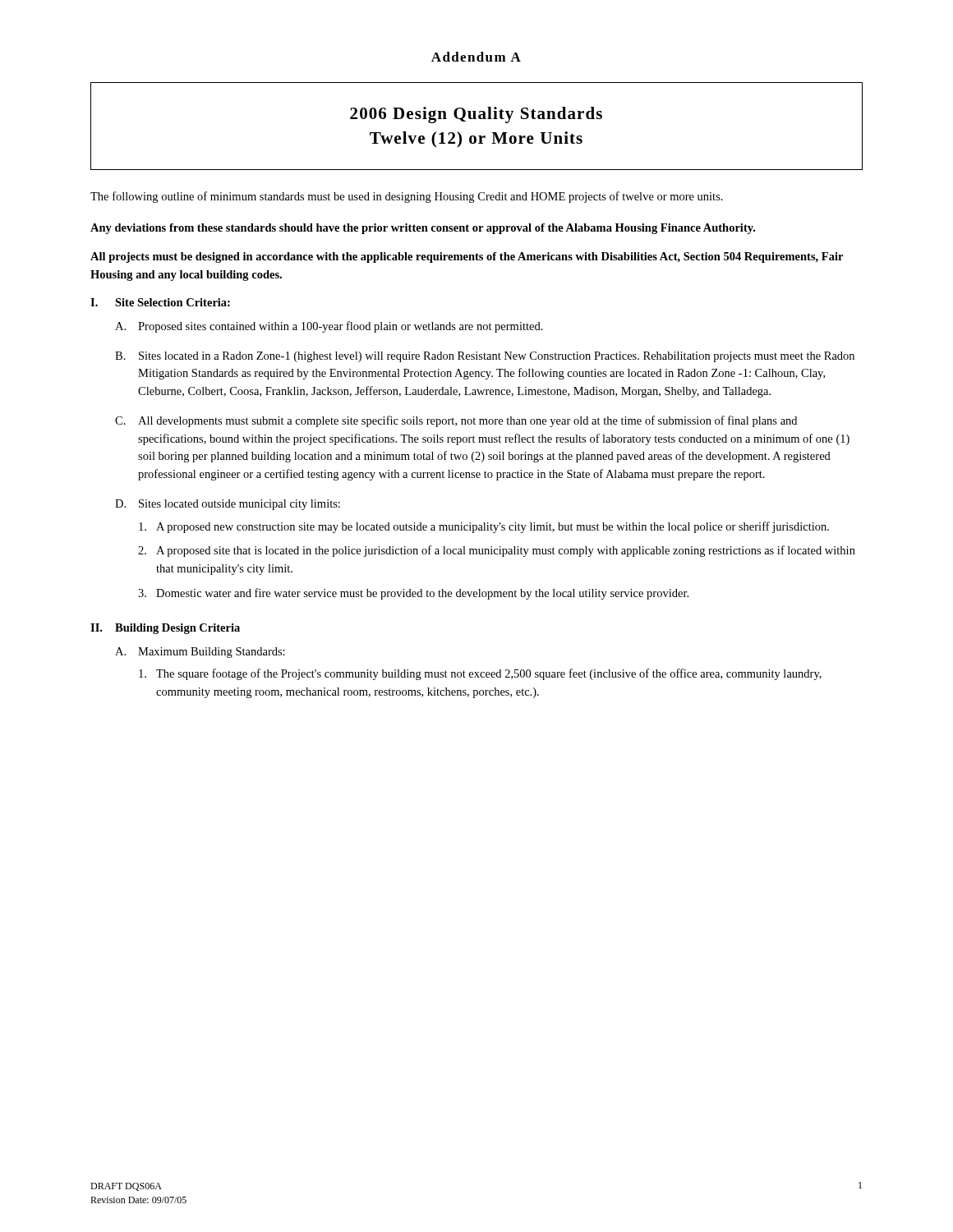The image size is (953, 1232).
Task: Select the text starting "The following outline"
Action: pos(407,196)
